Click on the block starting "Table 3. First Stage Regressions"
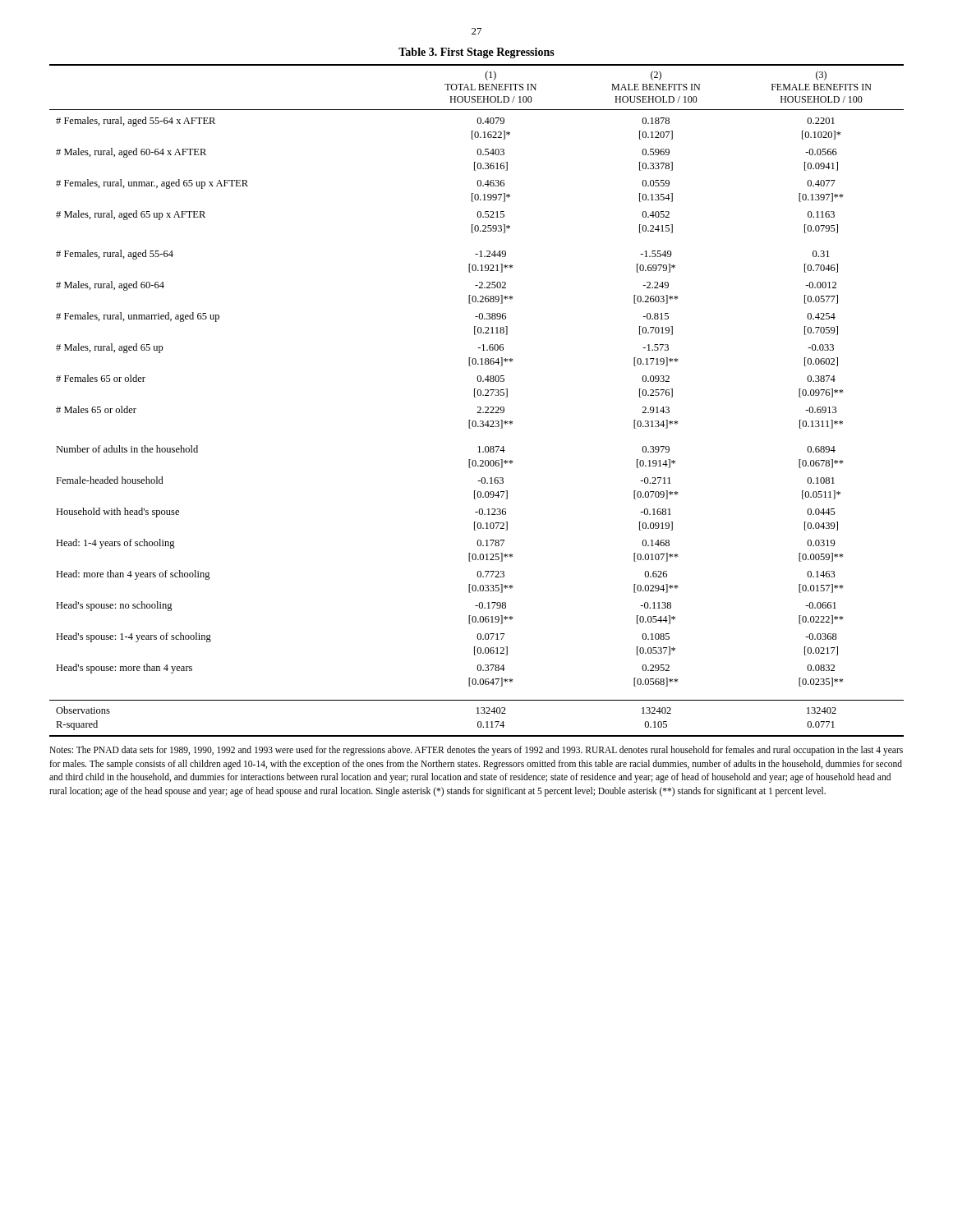Viewport: 953px width, 1232px height. click(x=476, y=52)
